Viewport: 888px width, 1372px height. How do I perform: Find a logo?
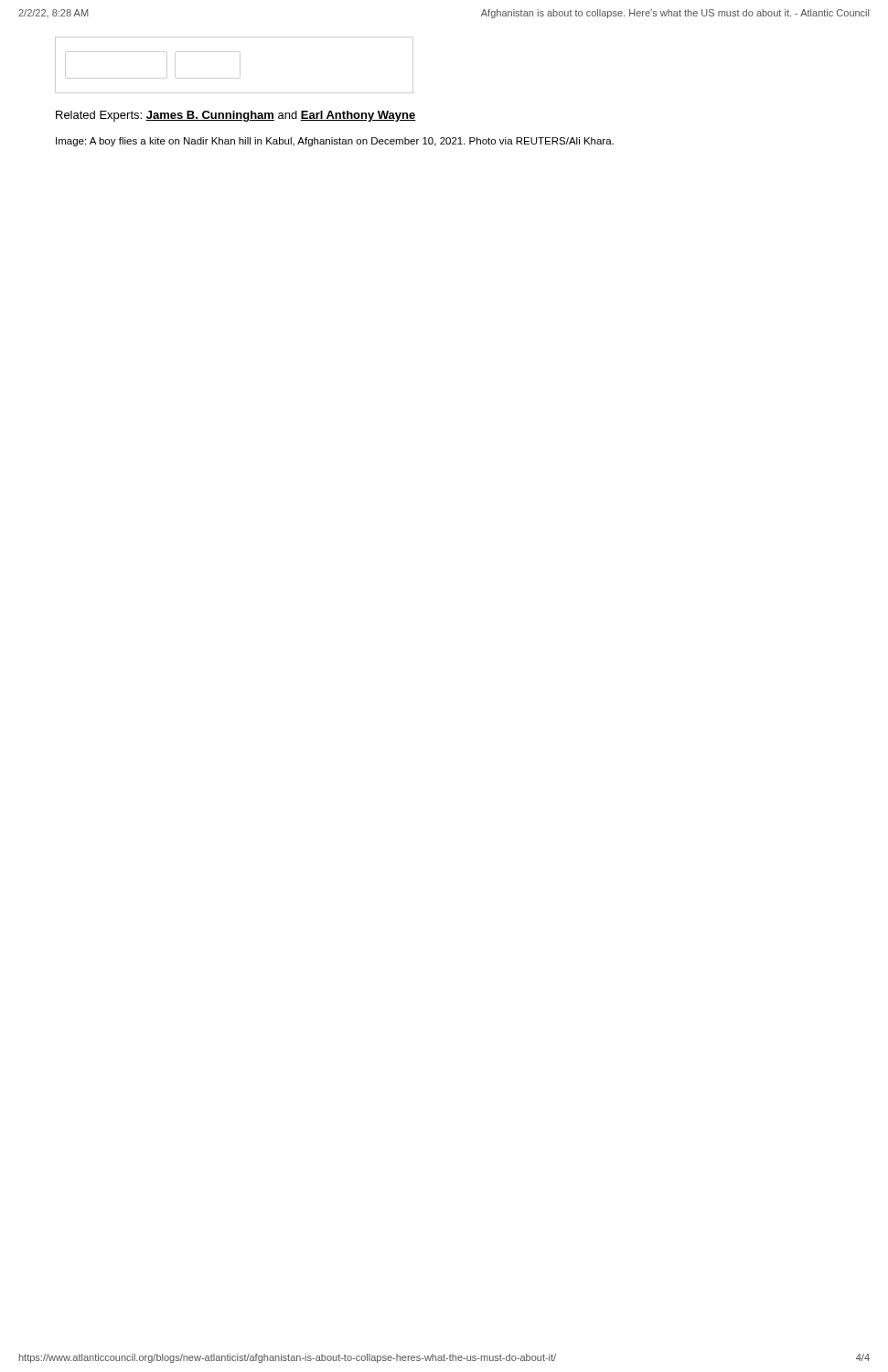(234, 65)
